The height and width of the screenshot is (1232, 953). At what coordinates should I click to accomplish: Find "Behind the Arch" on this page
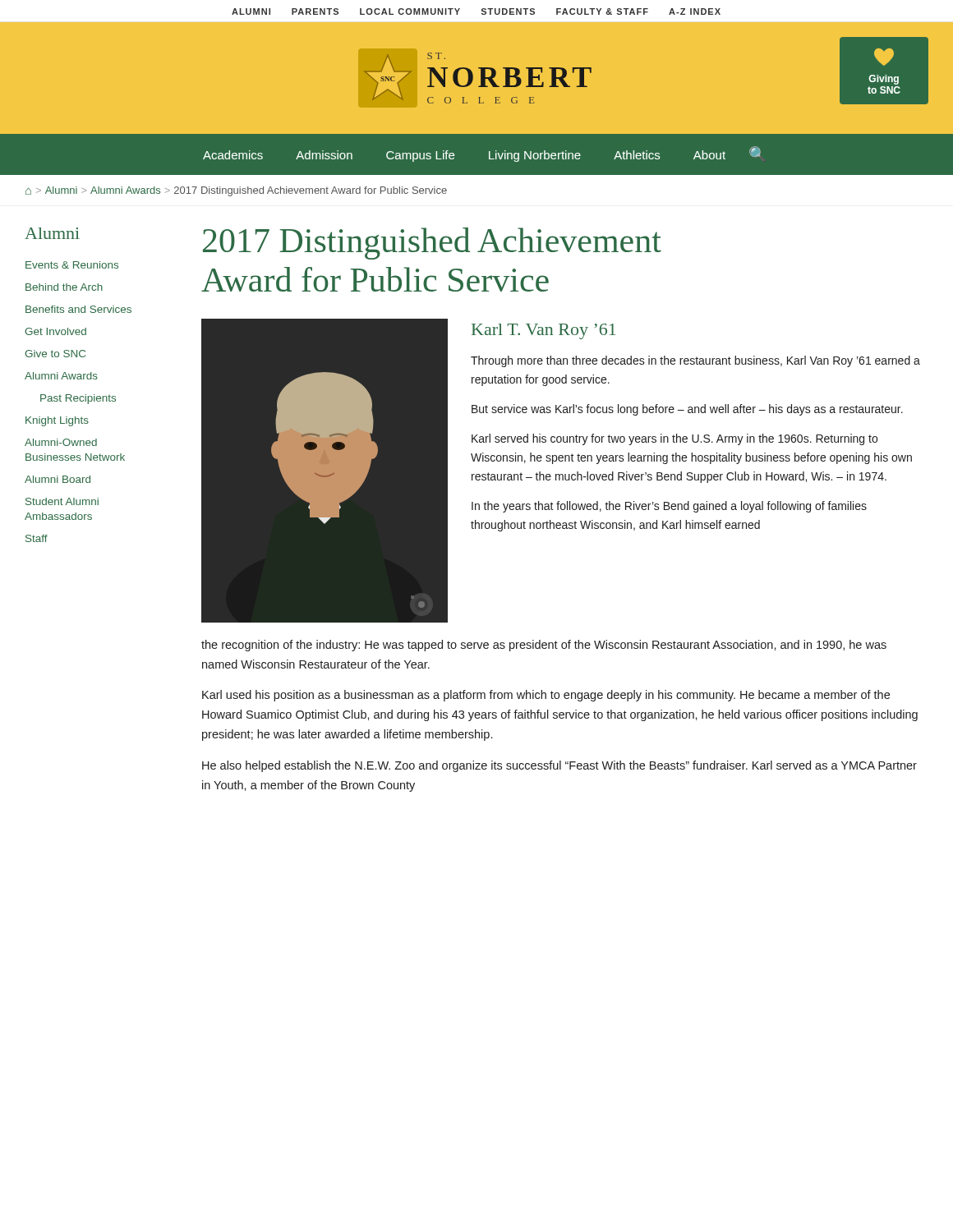pyautogui.click(x=64, y=287)
